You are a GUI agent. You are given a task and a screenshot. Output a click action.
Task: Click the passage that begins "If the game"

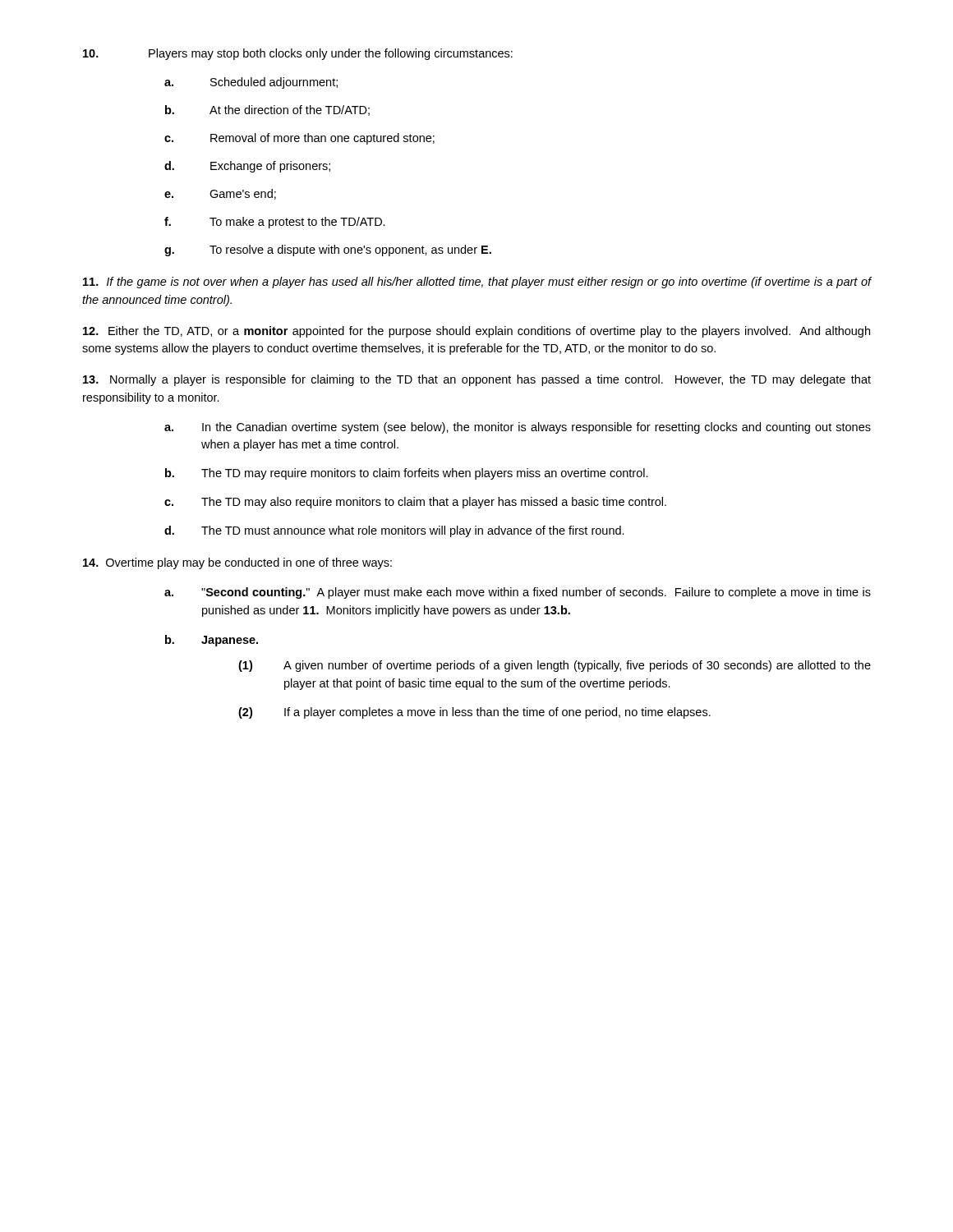476,291
